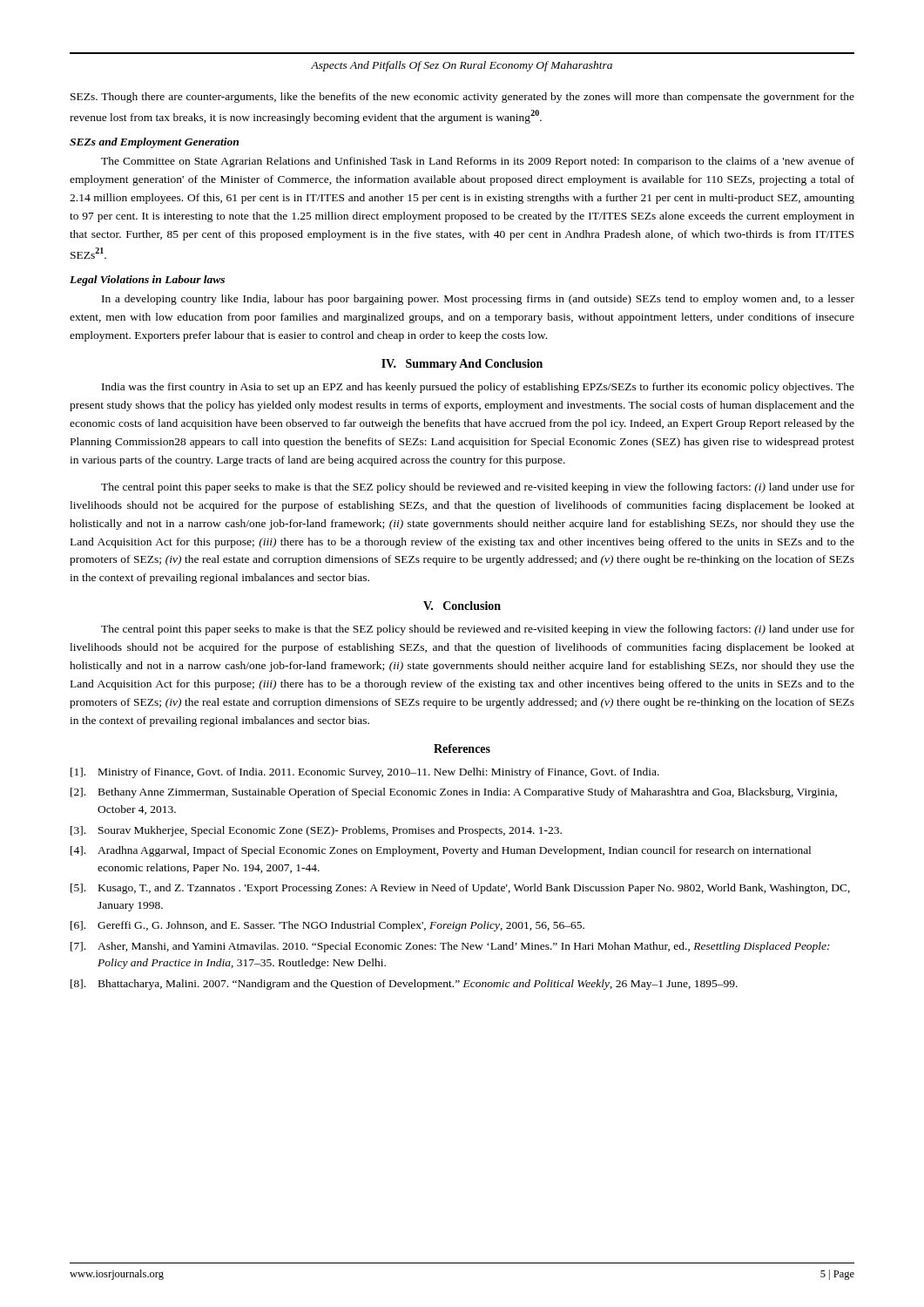This screenshot has width=924, height=1307.
Task: Point to "V. Conclusion"
Action: pyautogui.click(x=462, y=606)
